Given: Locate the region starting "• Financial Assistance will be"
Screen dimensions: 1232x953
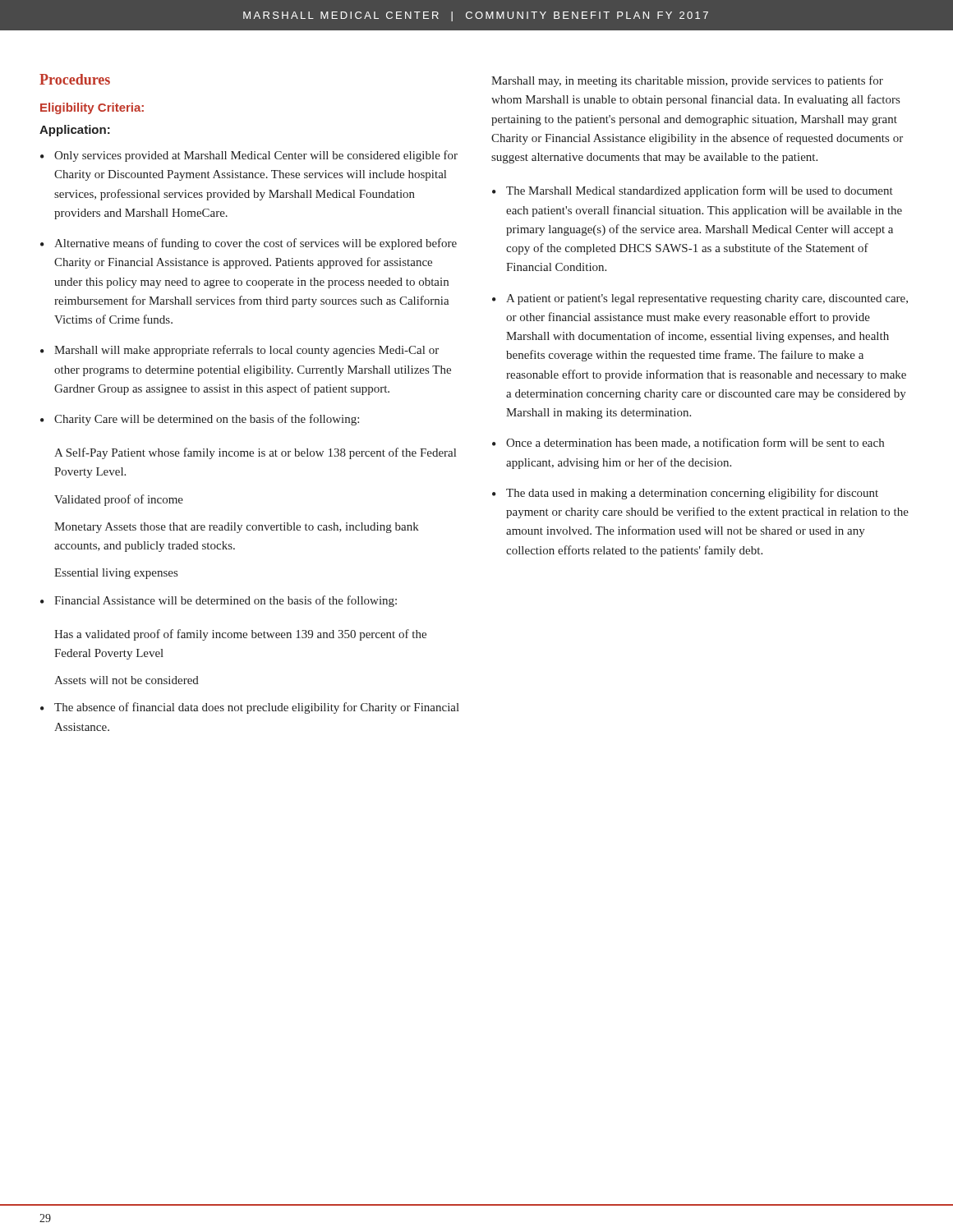Looking at the screenshot, I should [219, 602].
